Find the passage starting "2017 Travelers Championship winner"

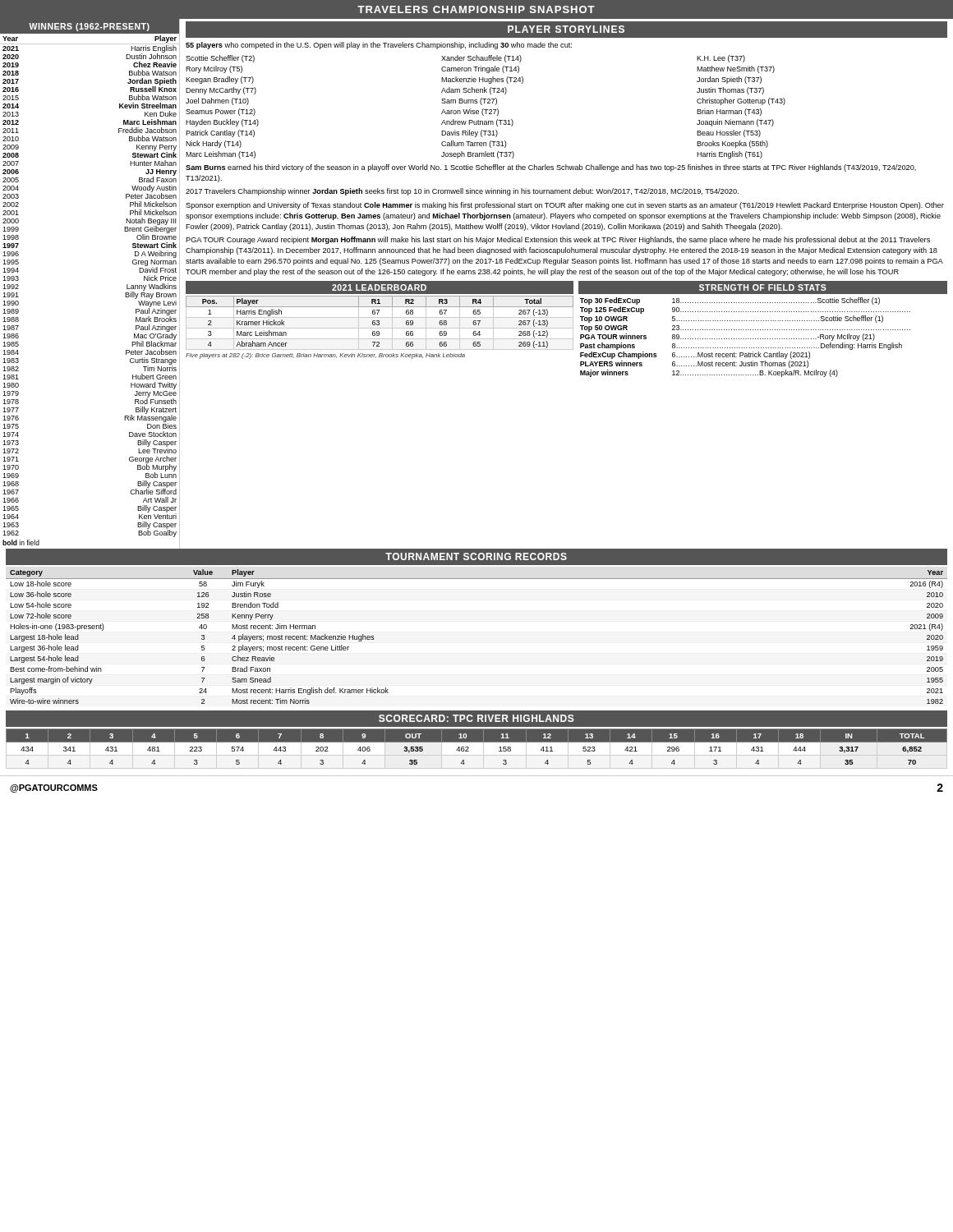462,192
